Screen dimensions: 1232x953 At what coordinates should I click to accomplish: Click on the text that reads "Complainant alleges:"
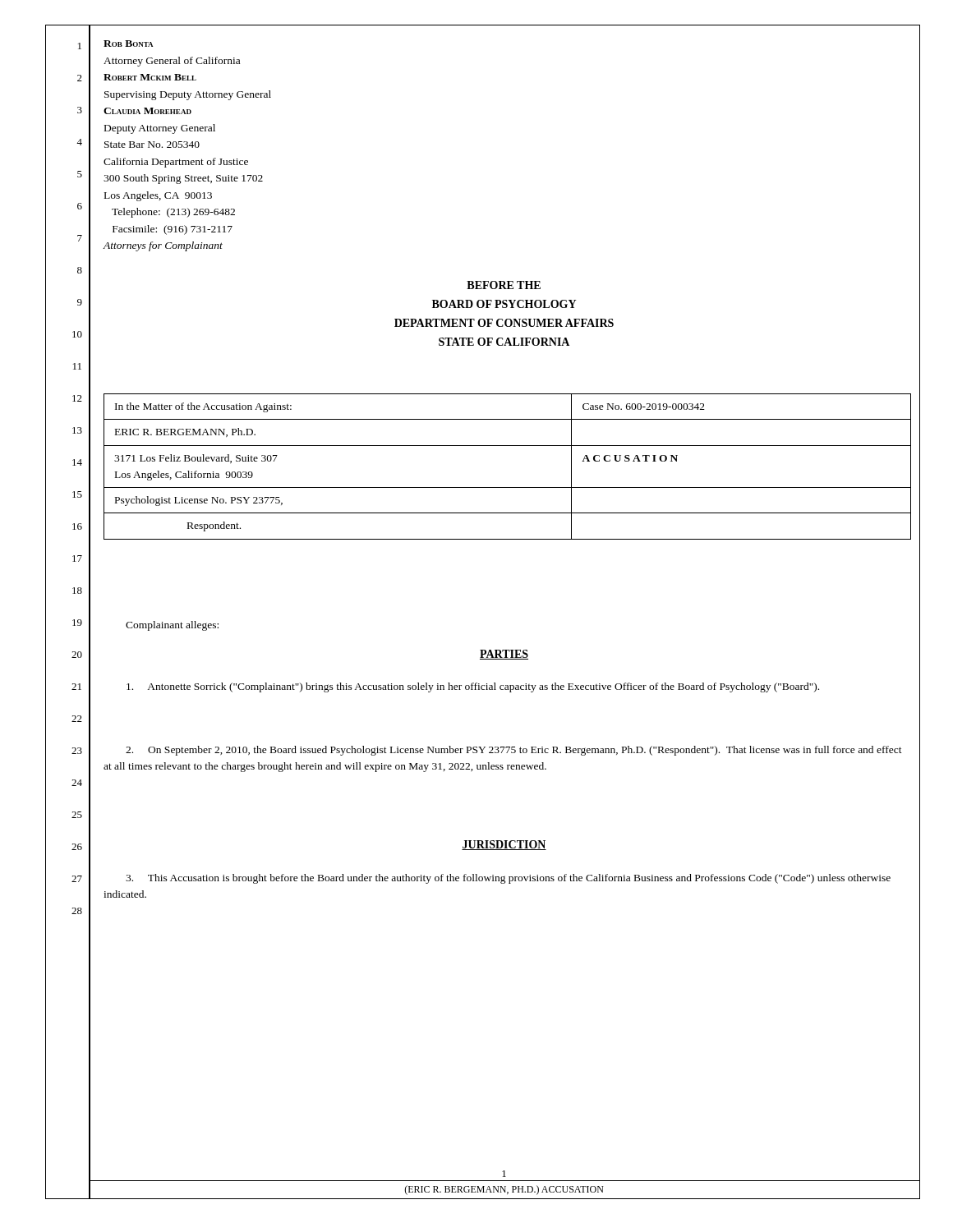pyautogui.click(x=162, y=625)
